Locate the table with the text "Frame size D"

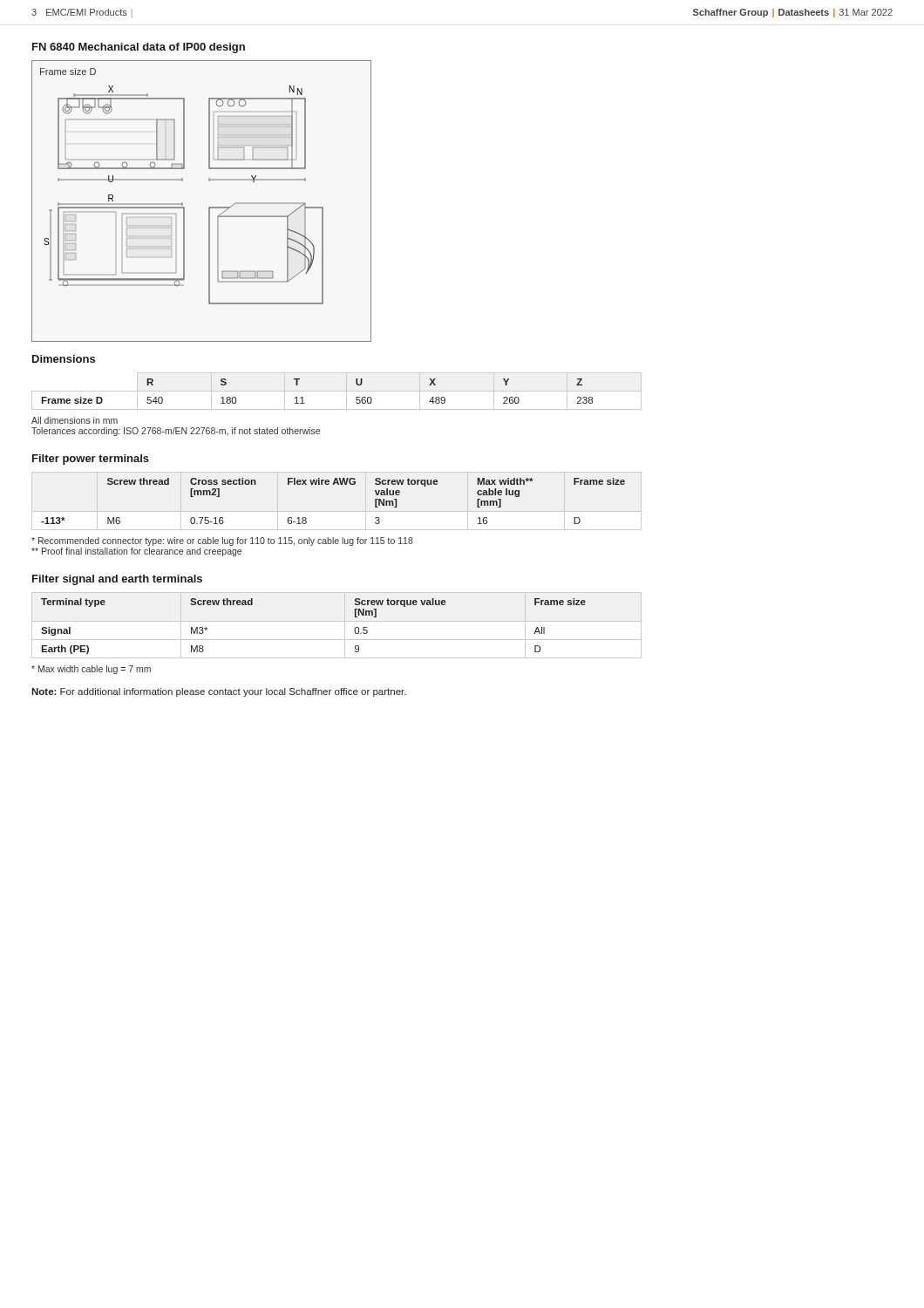click(x=462, y=391)
